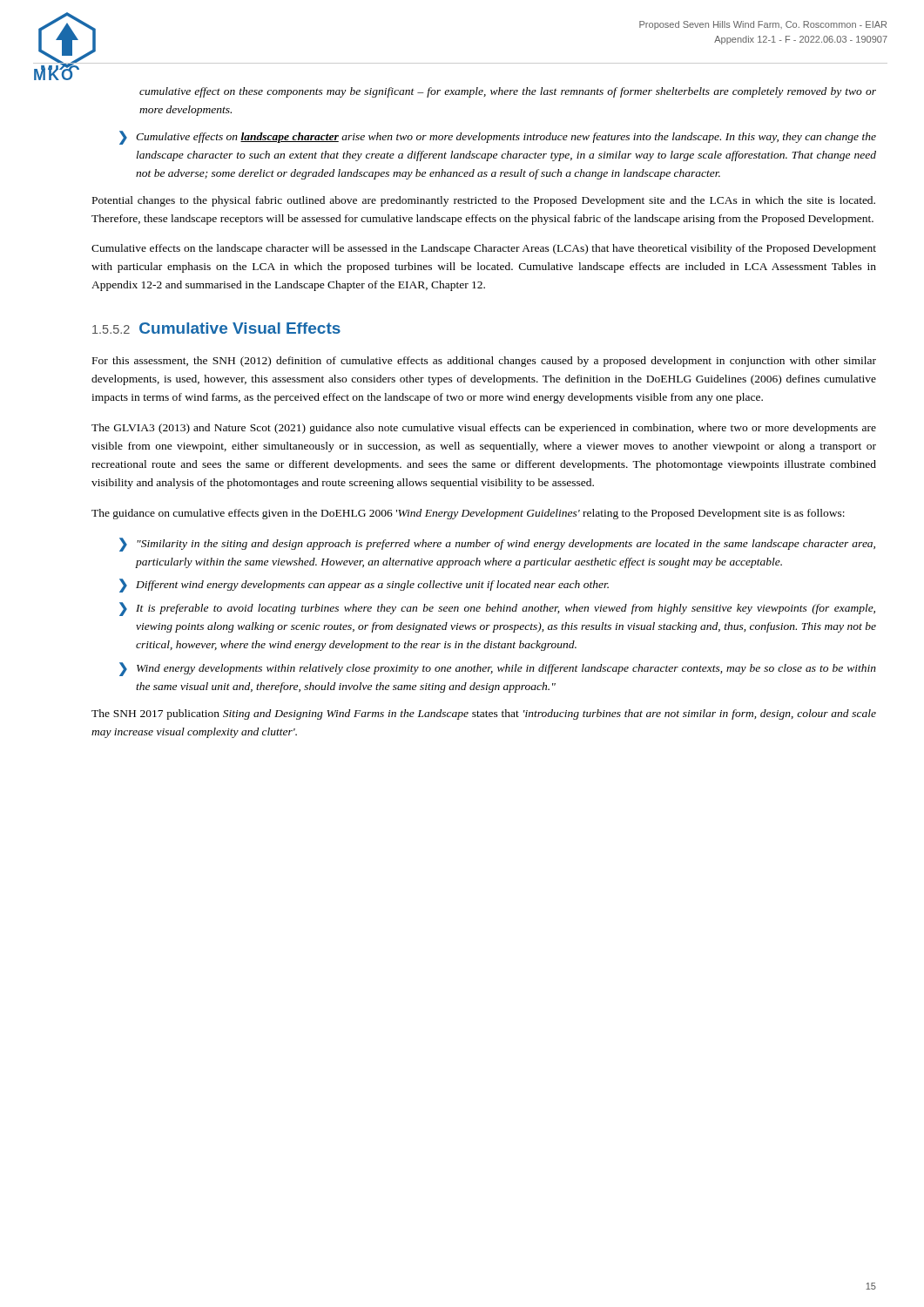Find the text starting "Potential changes to"
The height and width of the screenshot is (1307, 924).
(x=484, y=209)
